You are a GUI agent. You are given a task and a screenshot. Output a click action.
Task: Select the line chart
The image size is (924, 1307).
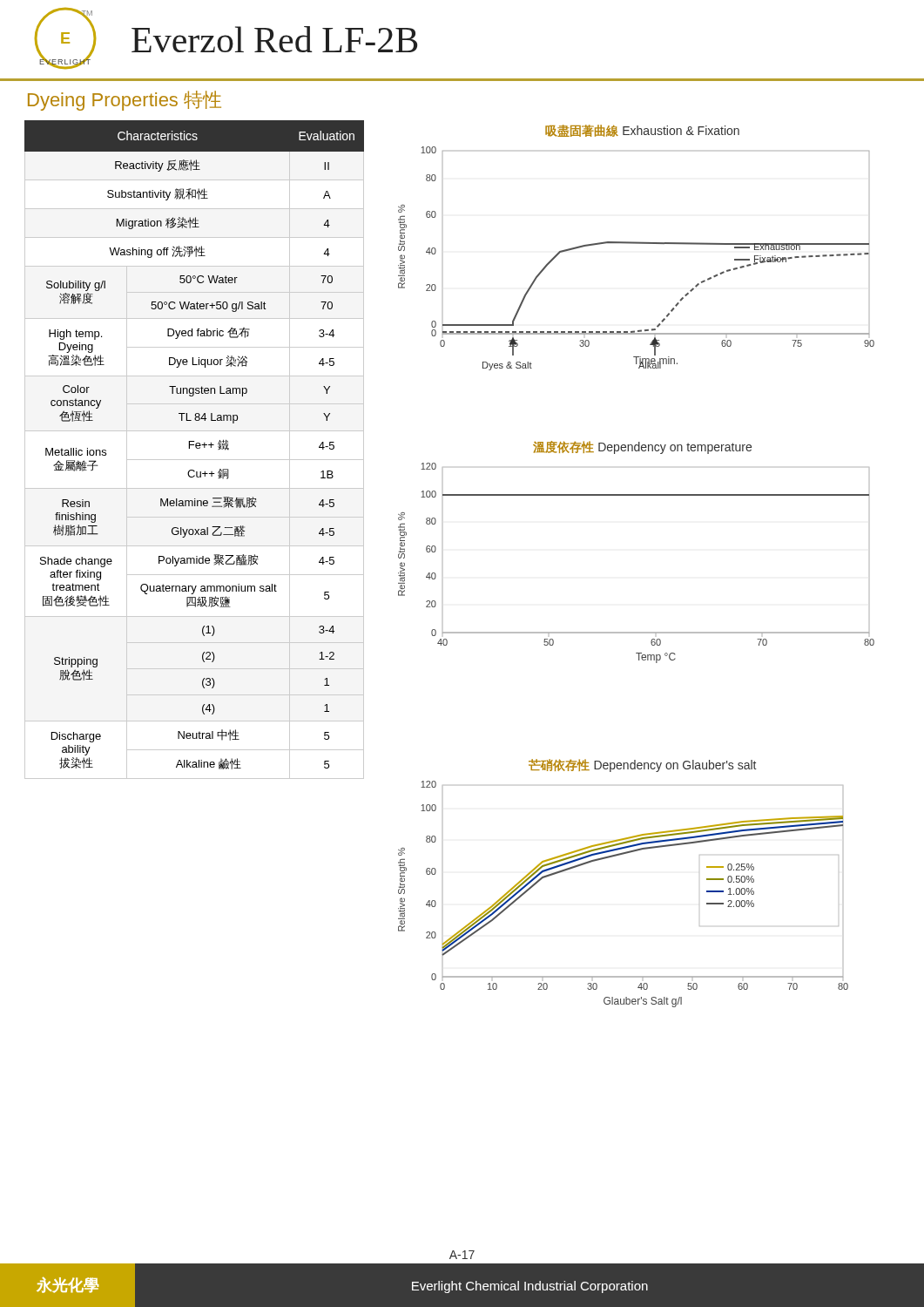pos(643,894)
